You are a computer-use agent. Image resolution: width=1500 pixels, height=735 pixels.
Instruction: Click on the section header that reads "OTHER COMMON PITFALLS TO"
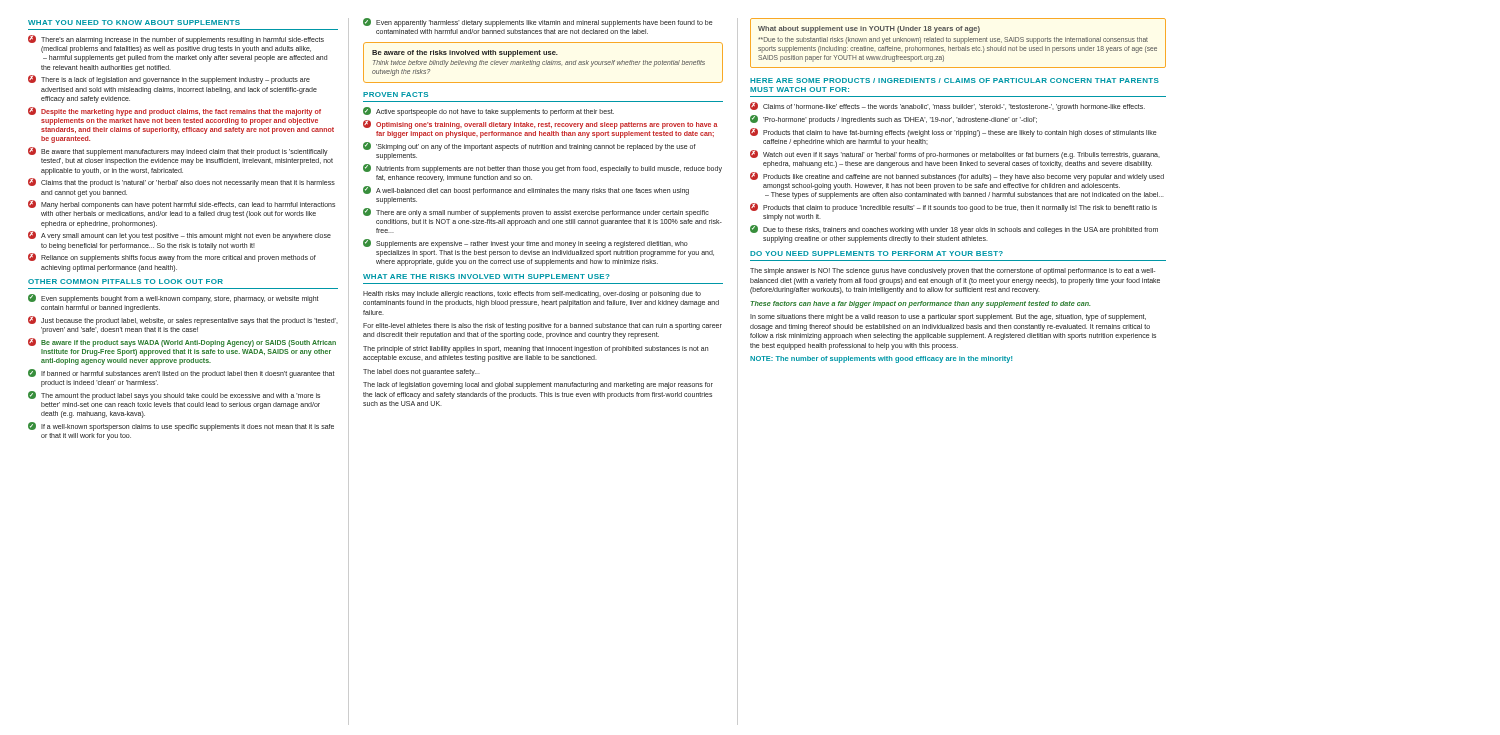[126, 281]
